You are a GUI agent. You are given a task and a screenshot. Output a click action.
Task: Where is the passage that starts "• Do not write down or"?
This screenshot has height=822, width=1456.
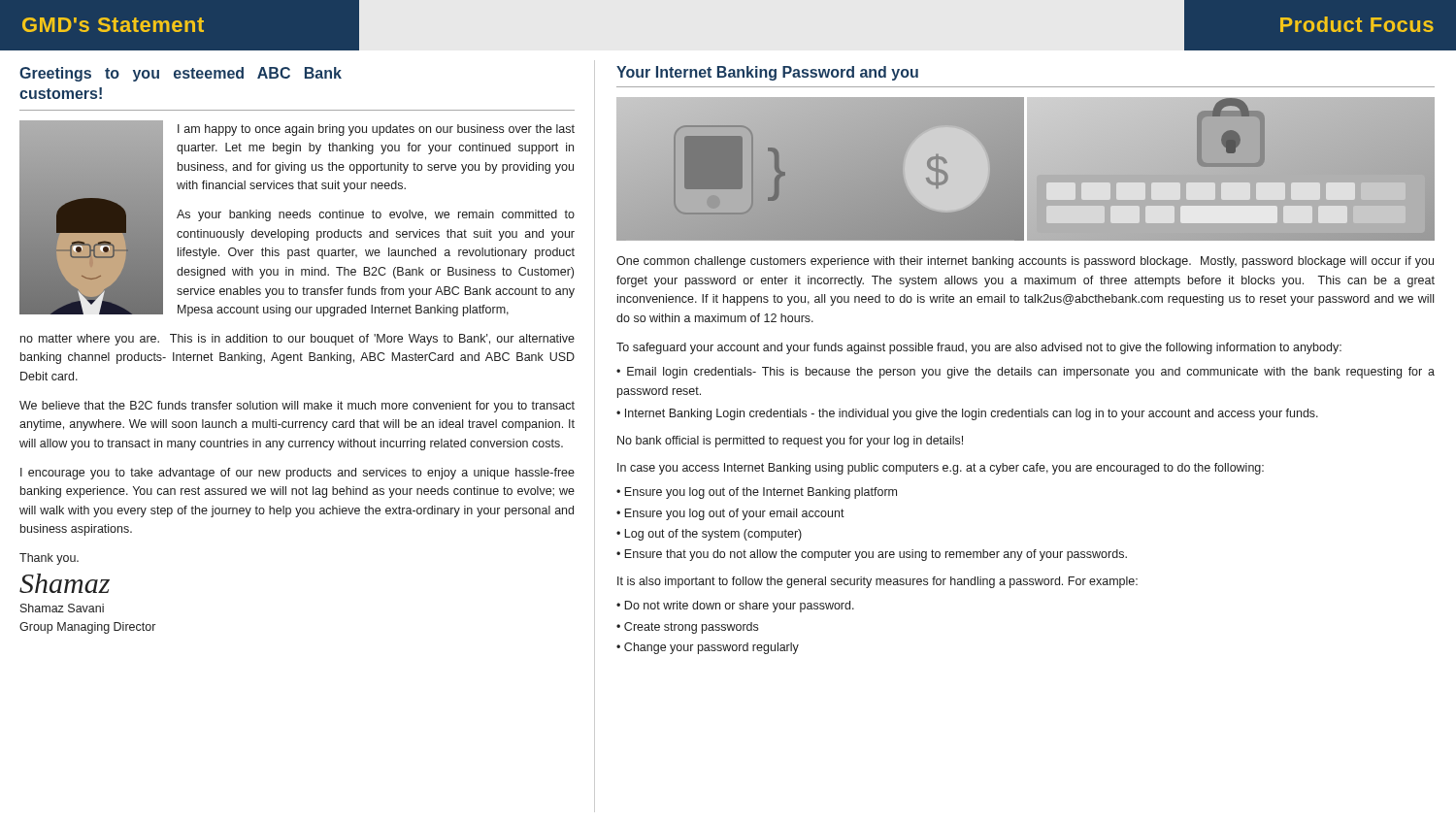click(735, 606)
